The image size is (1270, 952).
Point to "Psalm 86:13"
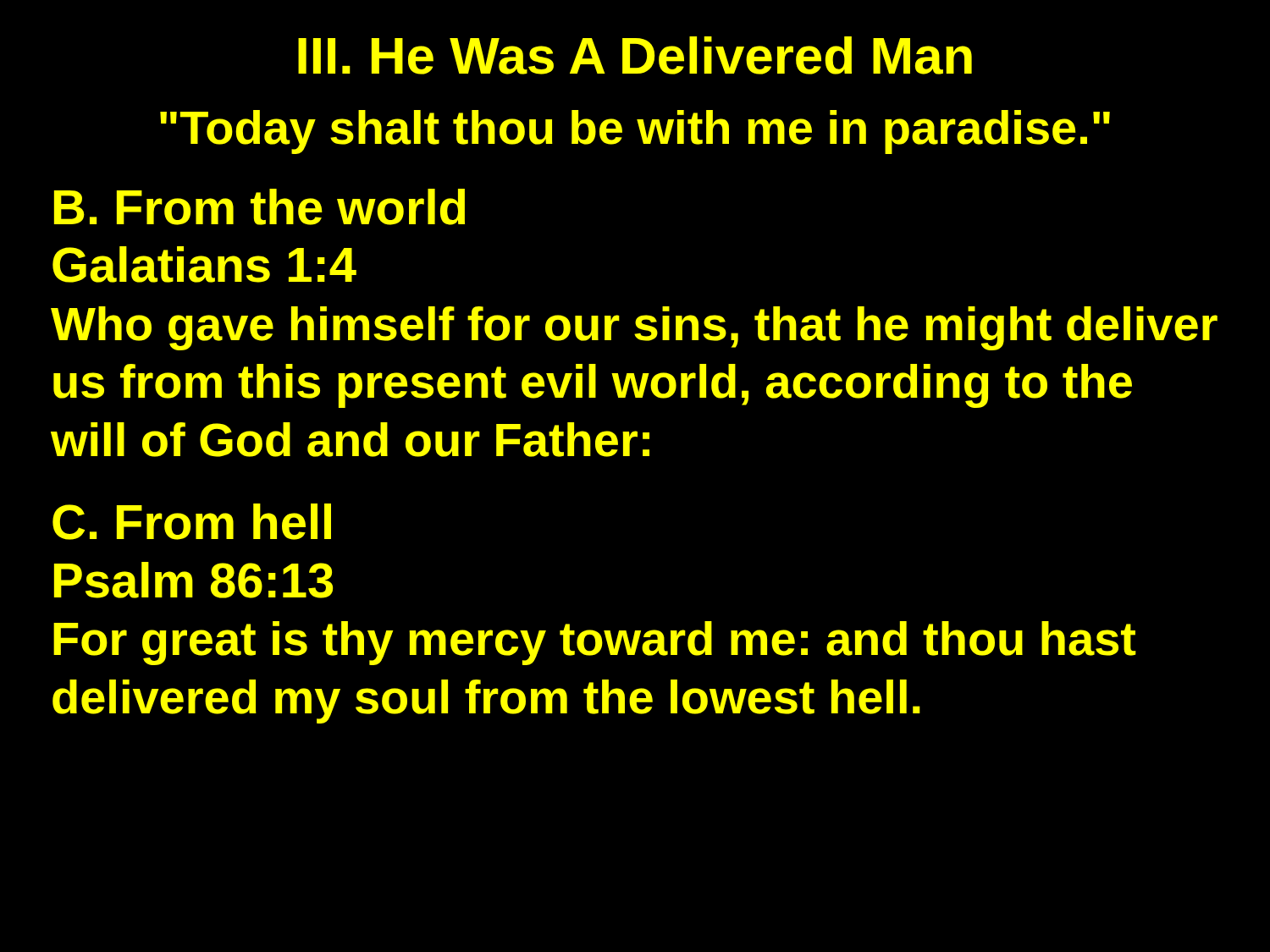193,580
